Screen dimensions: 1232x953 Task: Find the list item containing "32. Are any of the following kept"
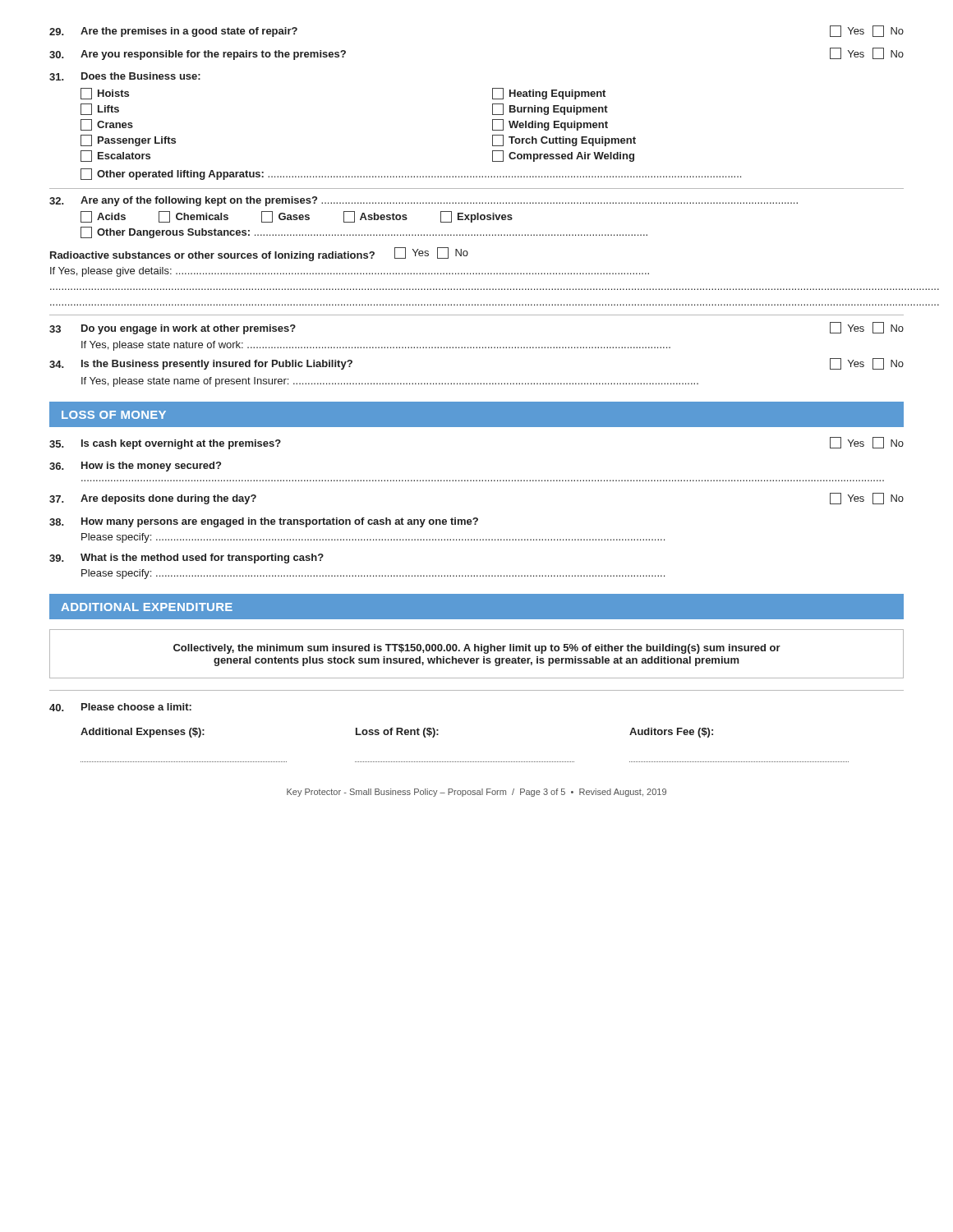tap(476, 251)
